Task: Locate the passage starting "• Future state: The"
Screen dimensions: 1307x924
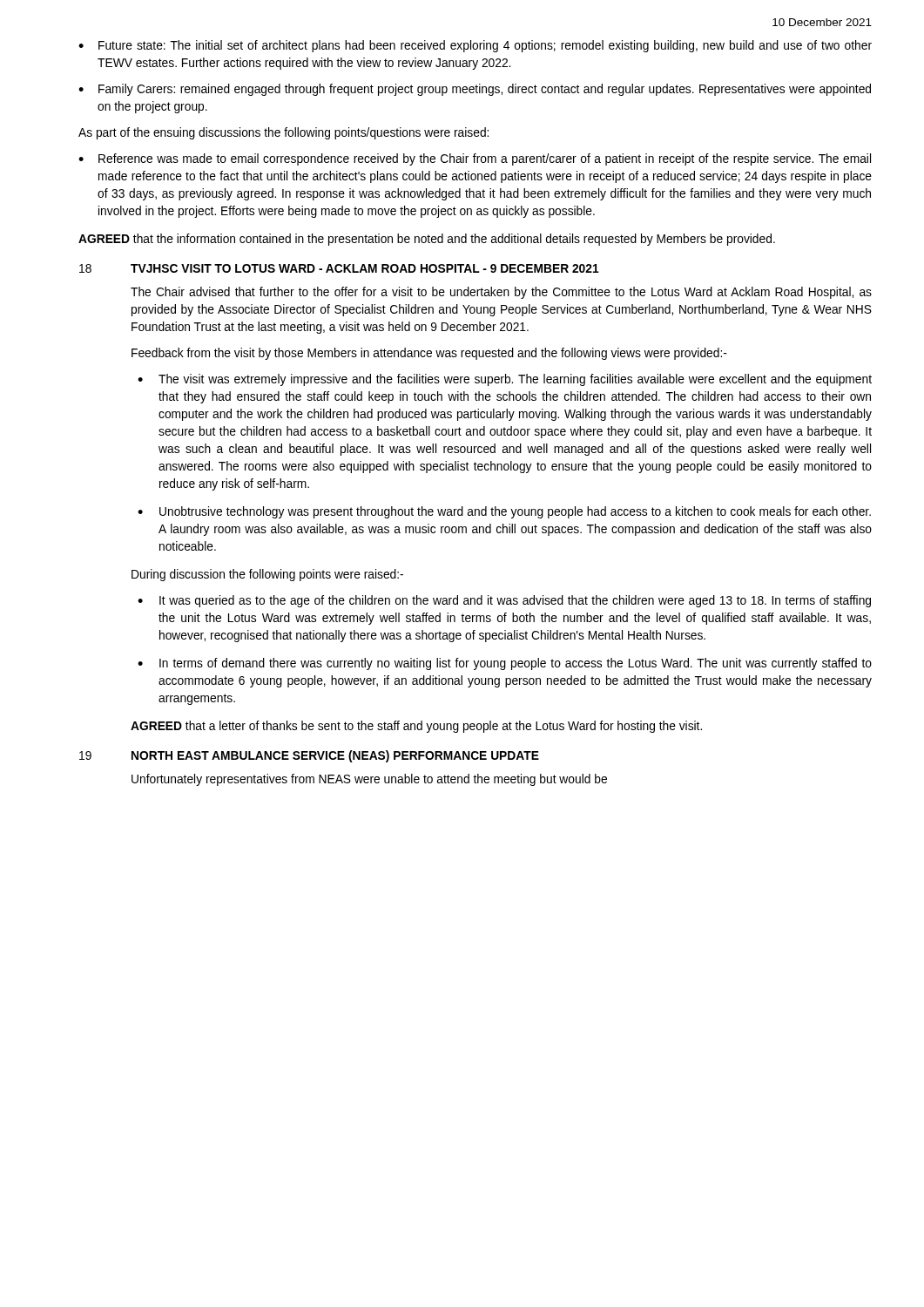Action: pos(475,55)
